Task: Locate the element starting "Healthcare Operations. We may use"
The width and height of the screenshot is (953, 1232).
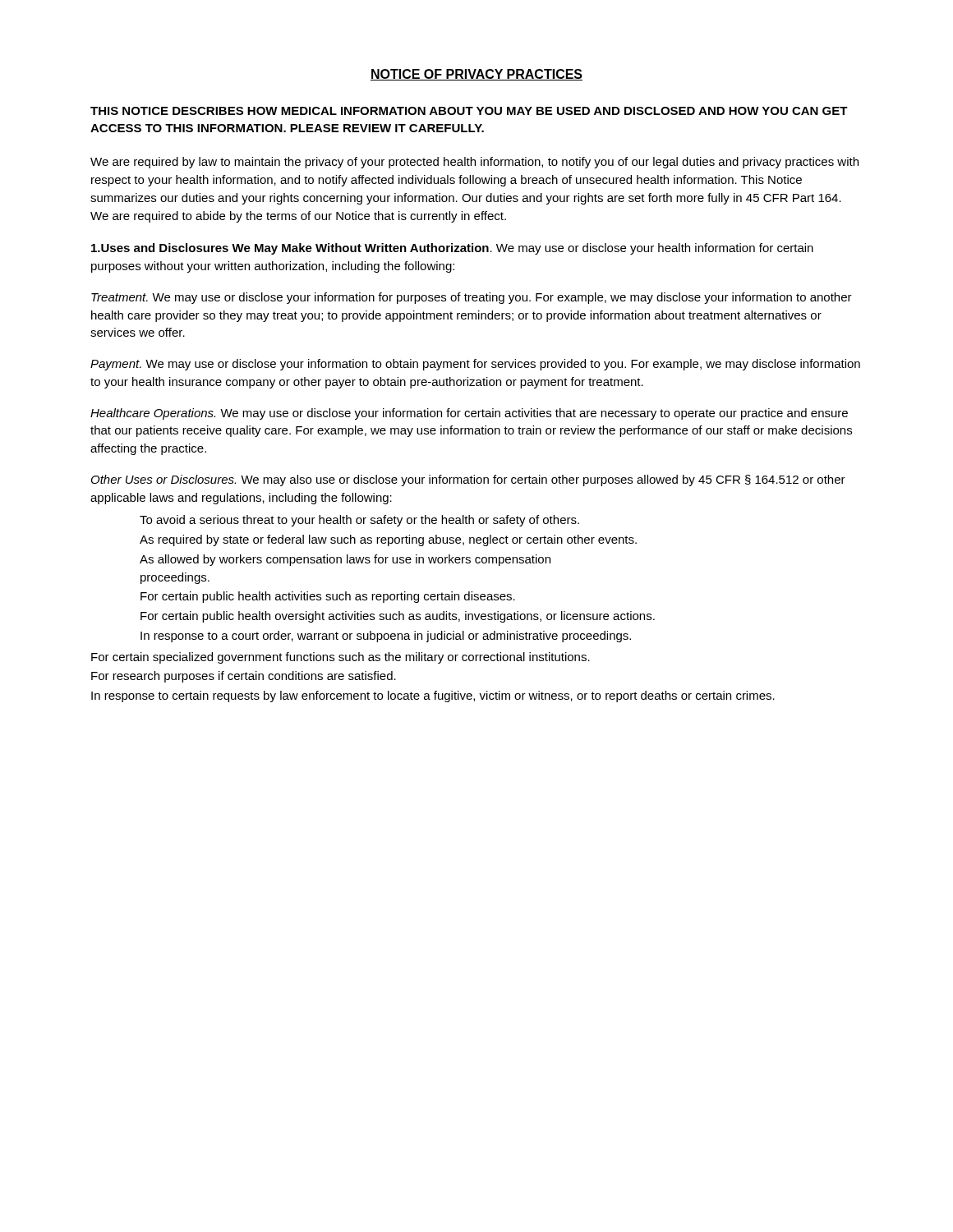Action: coord(476,431)
